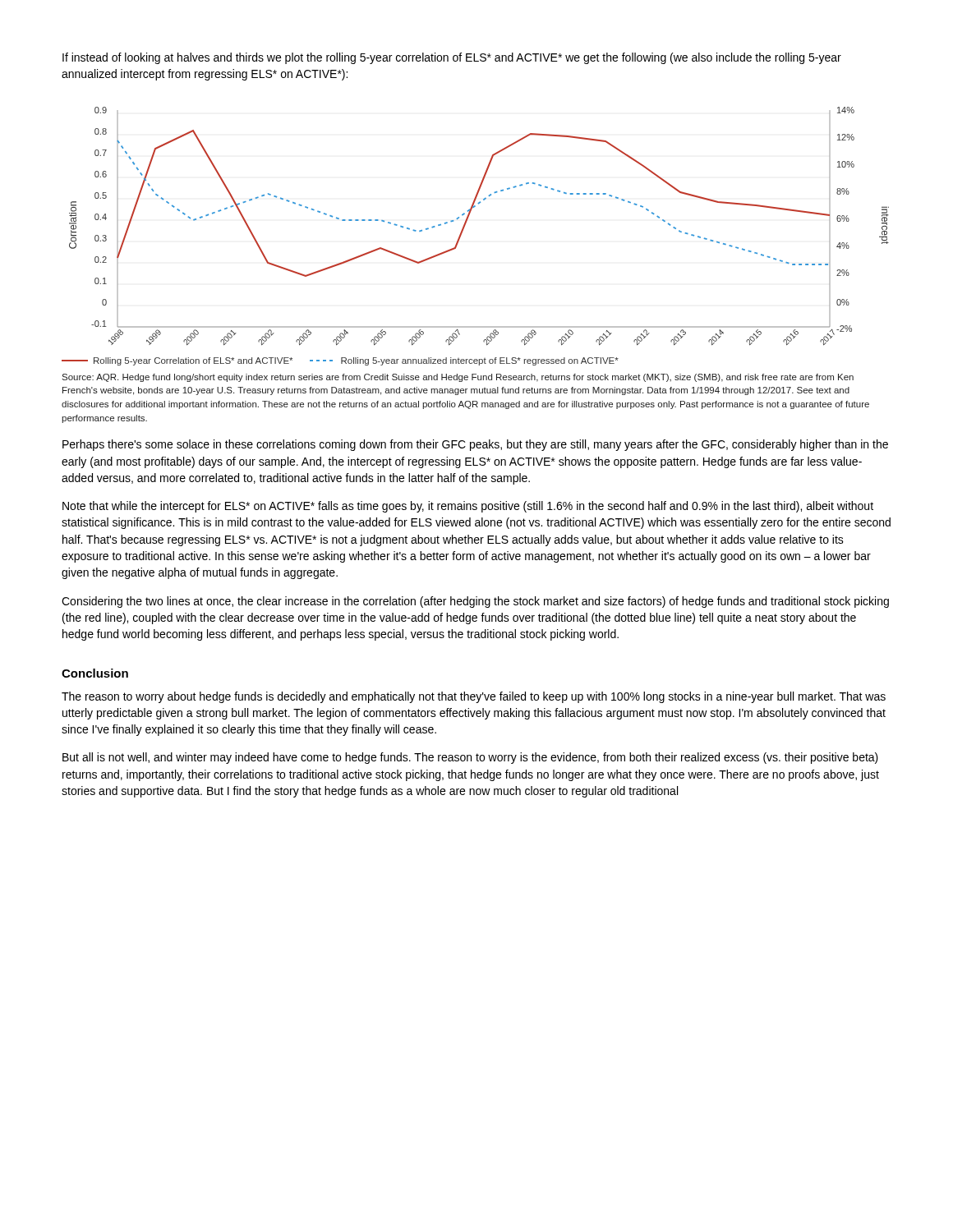Click on the text starting "If instead of looking at halves"
Image resolution: width=953 pixels, height=1232 pixels.
pyautogui.click(x=451, y=66)
